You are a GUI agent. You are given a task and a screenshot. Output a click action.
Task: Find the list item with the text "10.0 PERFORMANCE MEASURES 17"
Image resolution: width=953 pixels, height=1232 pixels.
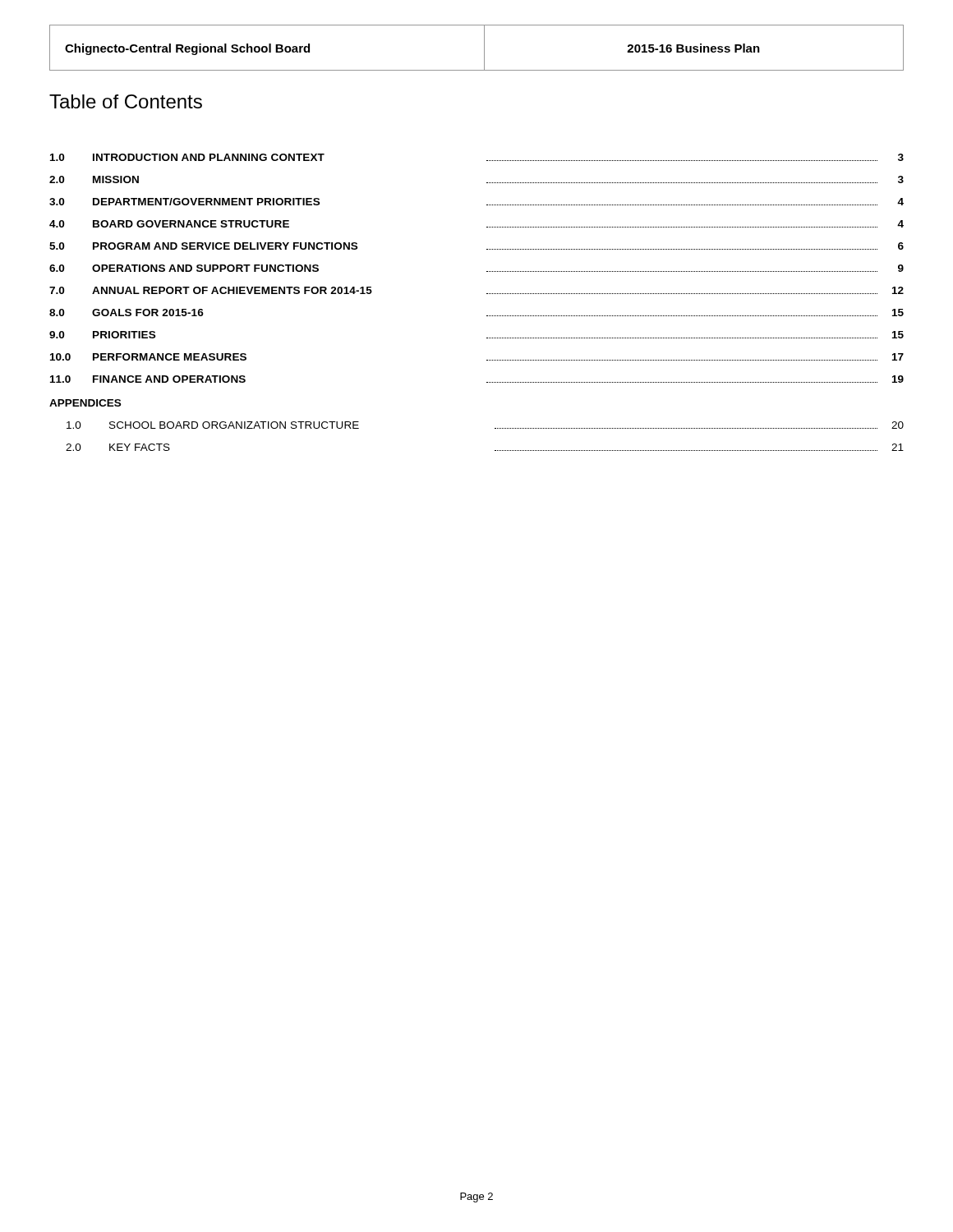(476, 357)
